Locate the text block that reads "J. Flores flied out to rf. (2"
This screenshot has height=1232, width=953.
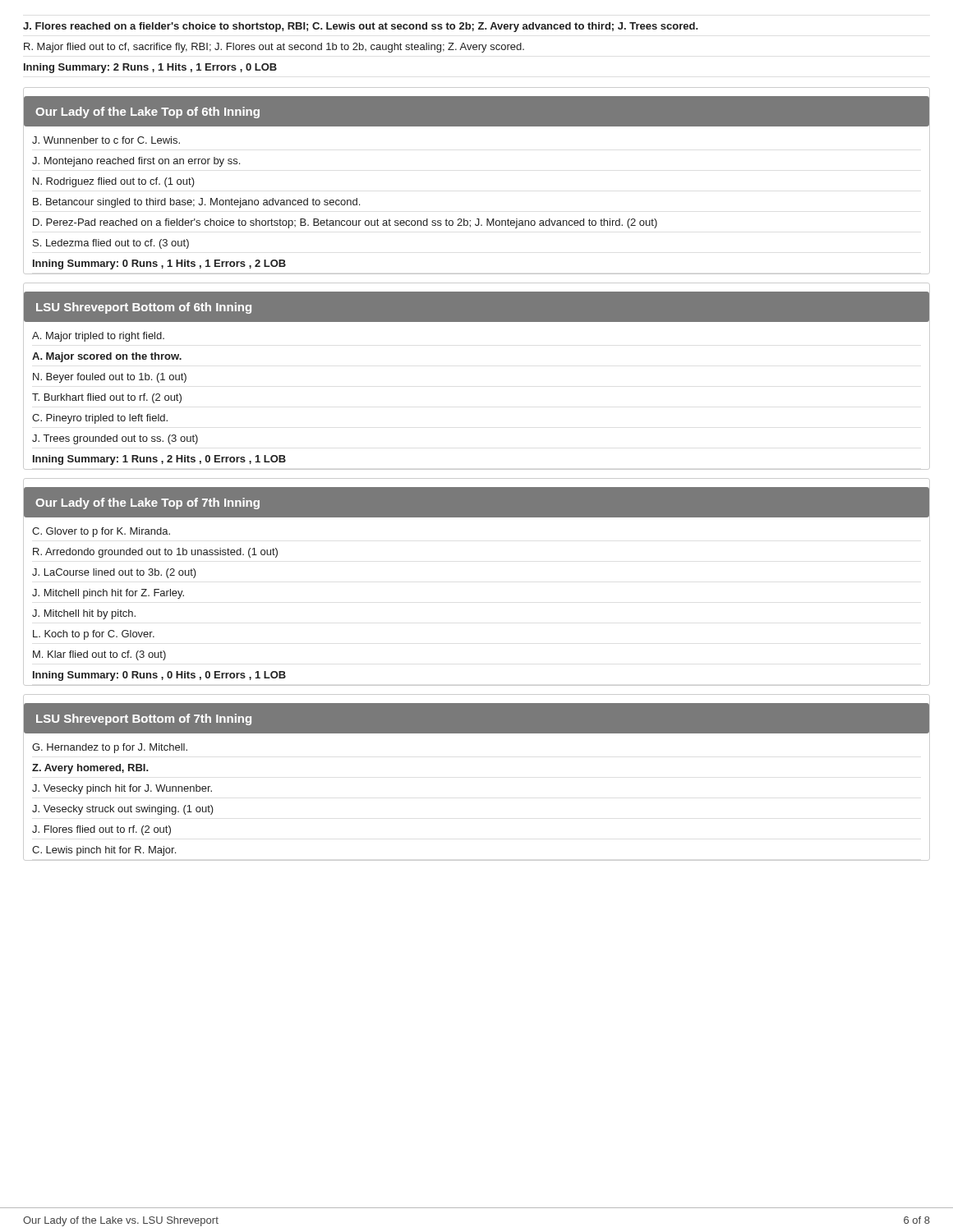pos(102,829)
